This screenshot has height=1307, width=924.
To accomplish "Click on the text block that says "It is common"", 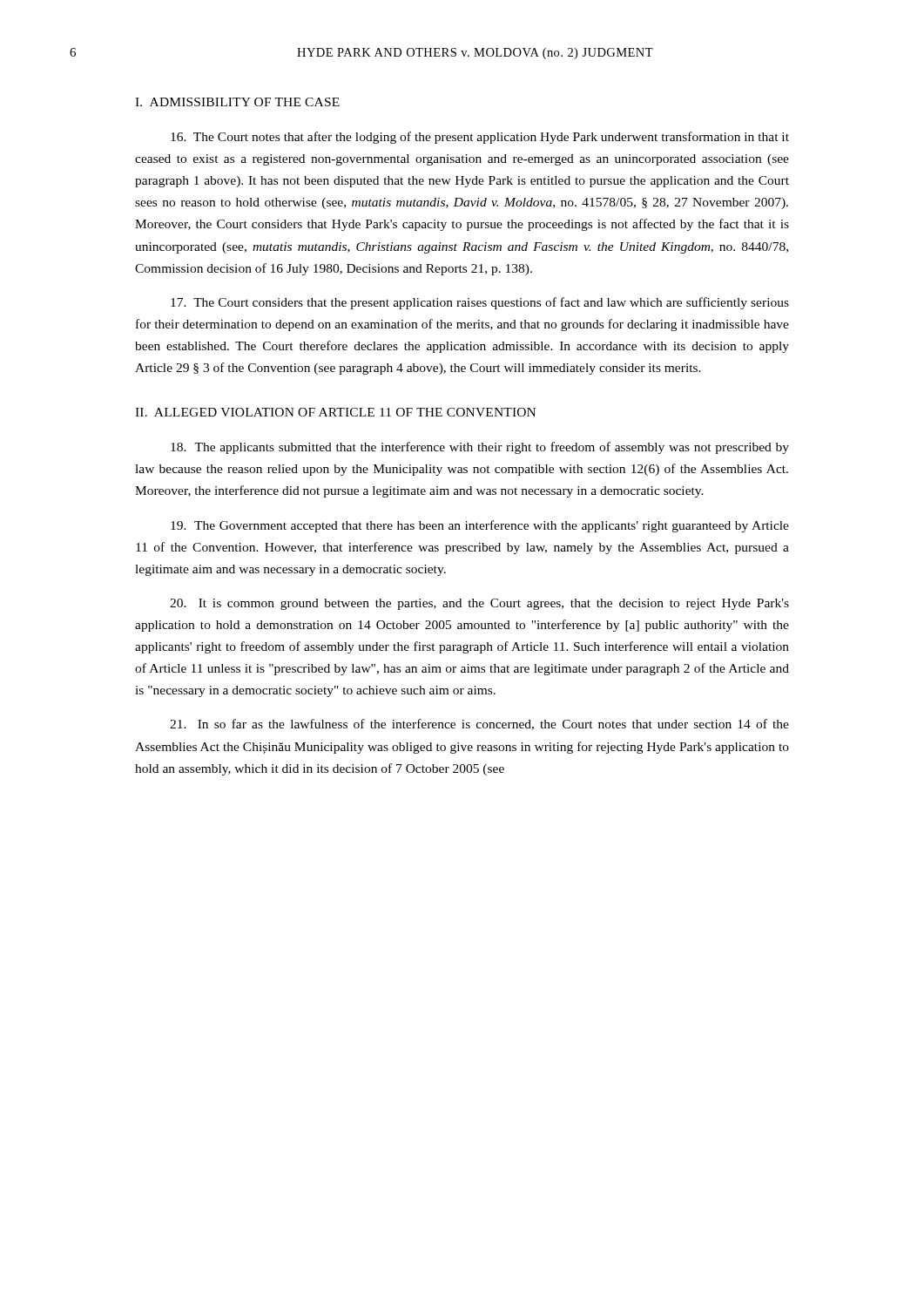I will [462, 646].
